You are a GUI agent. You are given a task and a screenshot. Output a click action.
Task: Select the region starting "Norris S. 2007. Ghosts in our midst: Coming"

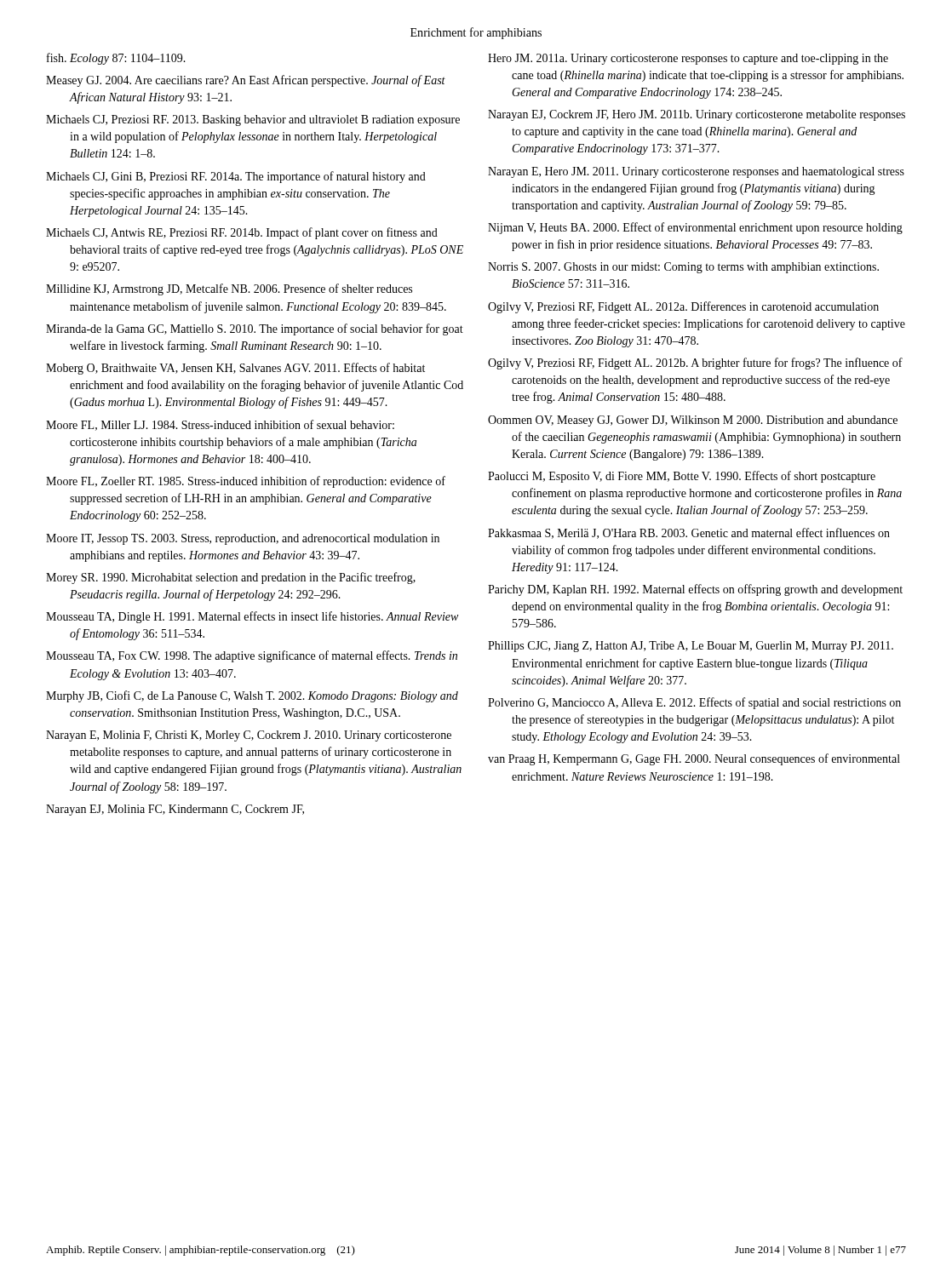(684, 276)
